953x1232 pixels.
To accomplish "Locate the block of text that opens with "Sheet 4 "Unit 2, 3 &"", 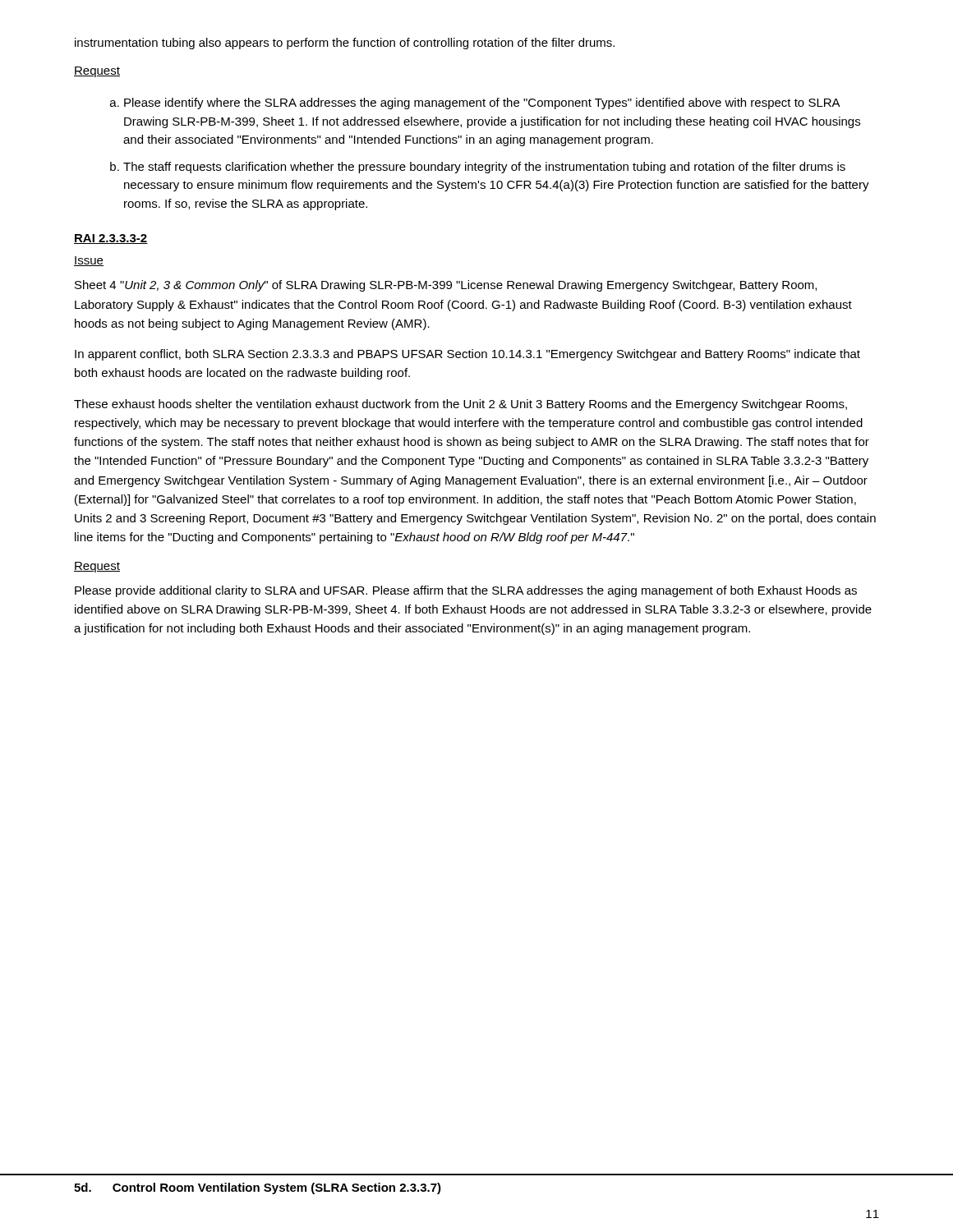I will tap(463, 304).
